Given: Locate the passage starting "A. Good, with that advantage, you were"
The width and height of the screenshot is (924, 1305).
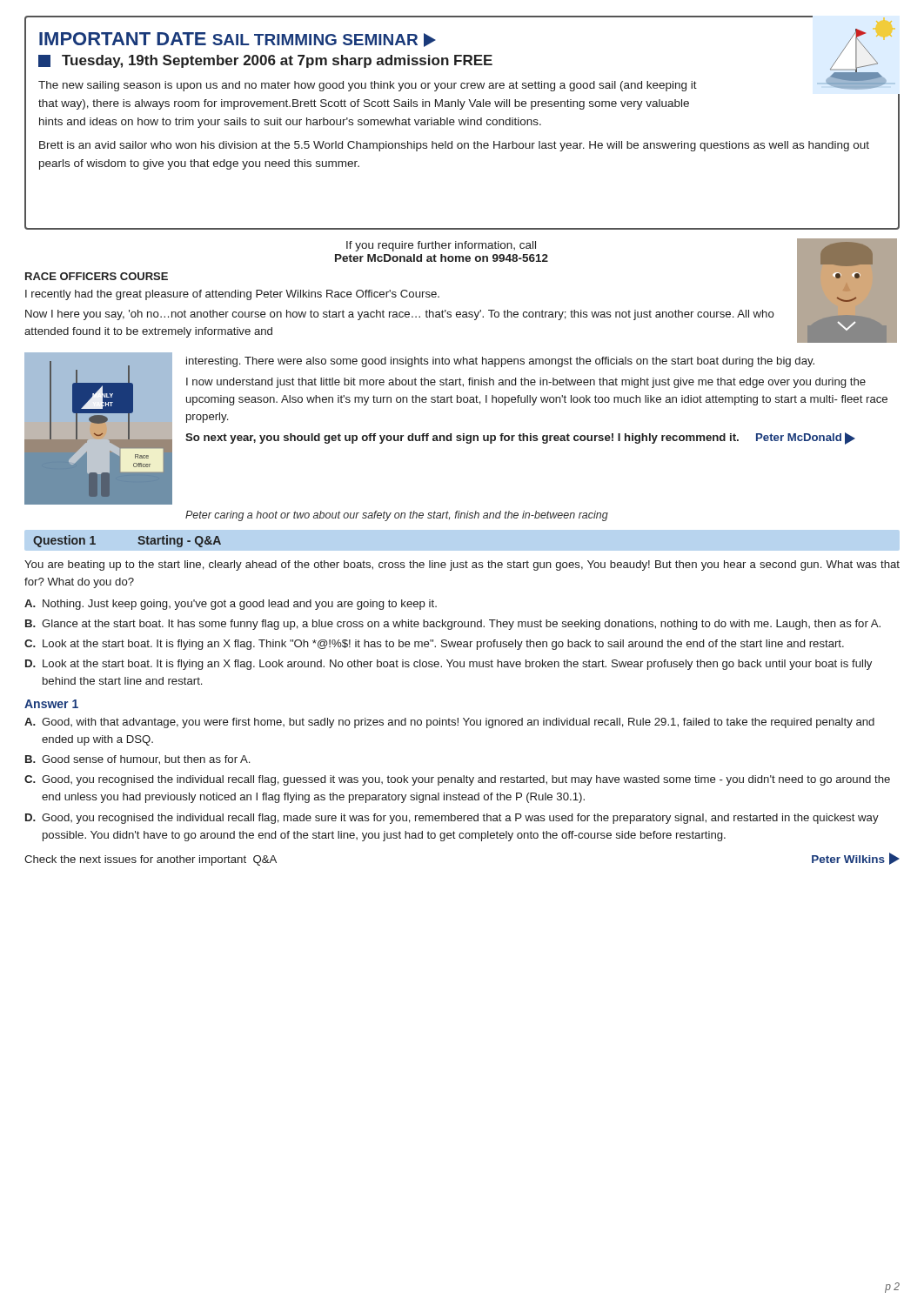Looking at the screenshot, I should click(462, 731).
